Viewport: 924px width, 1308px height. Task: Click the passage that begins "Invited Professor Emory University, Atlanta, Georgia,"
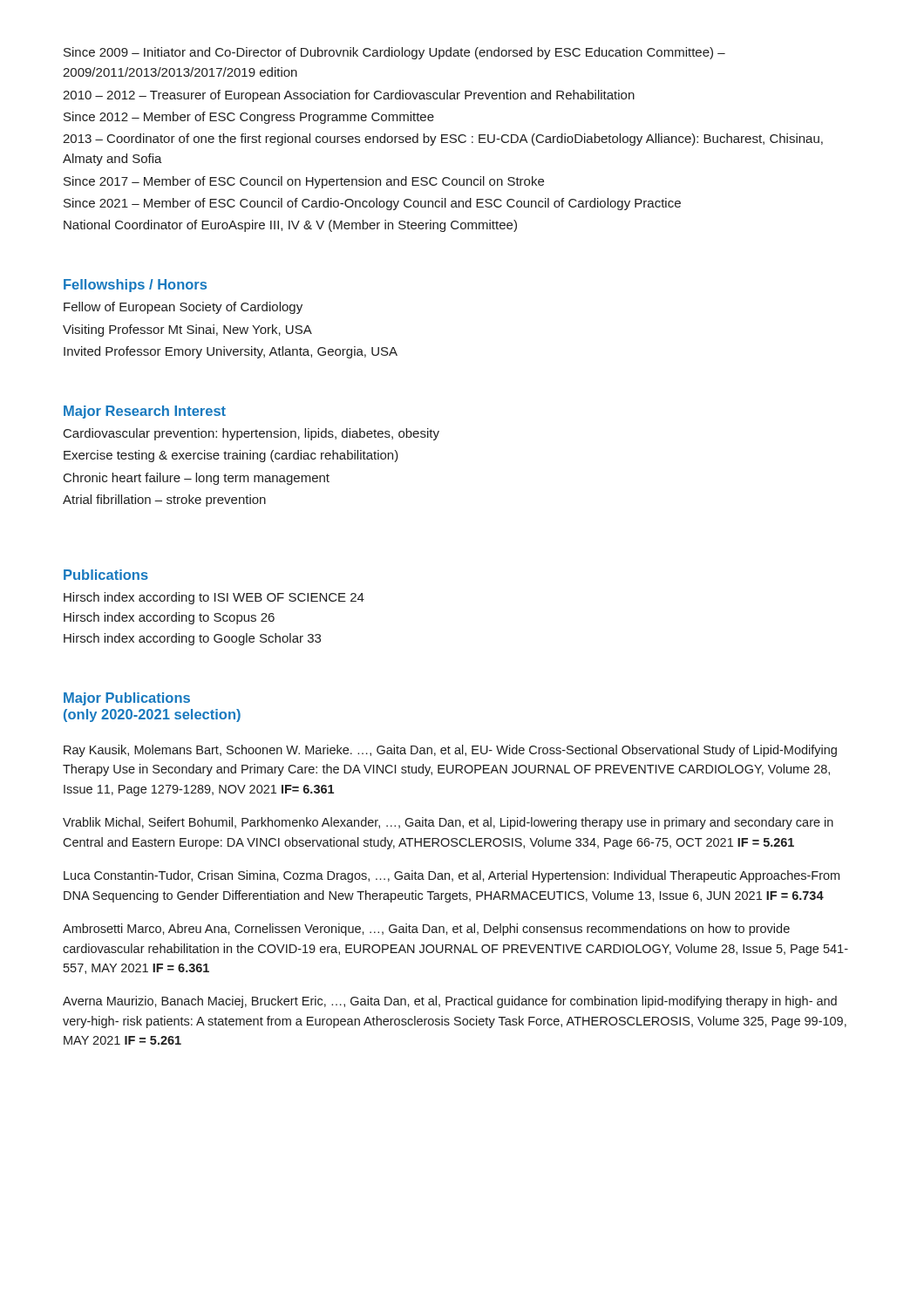pos(230,351)
